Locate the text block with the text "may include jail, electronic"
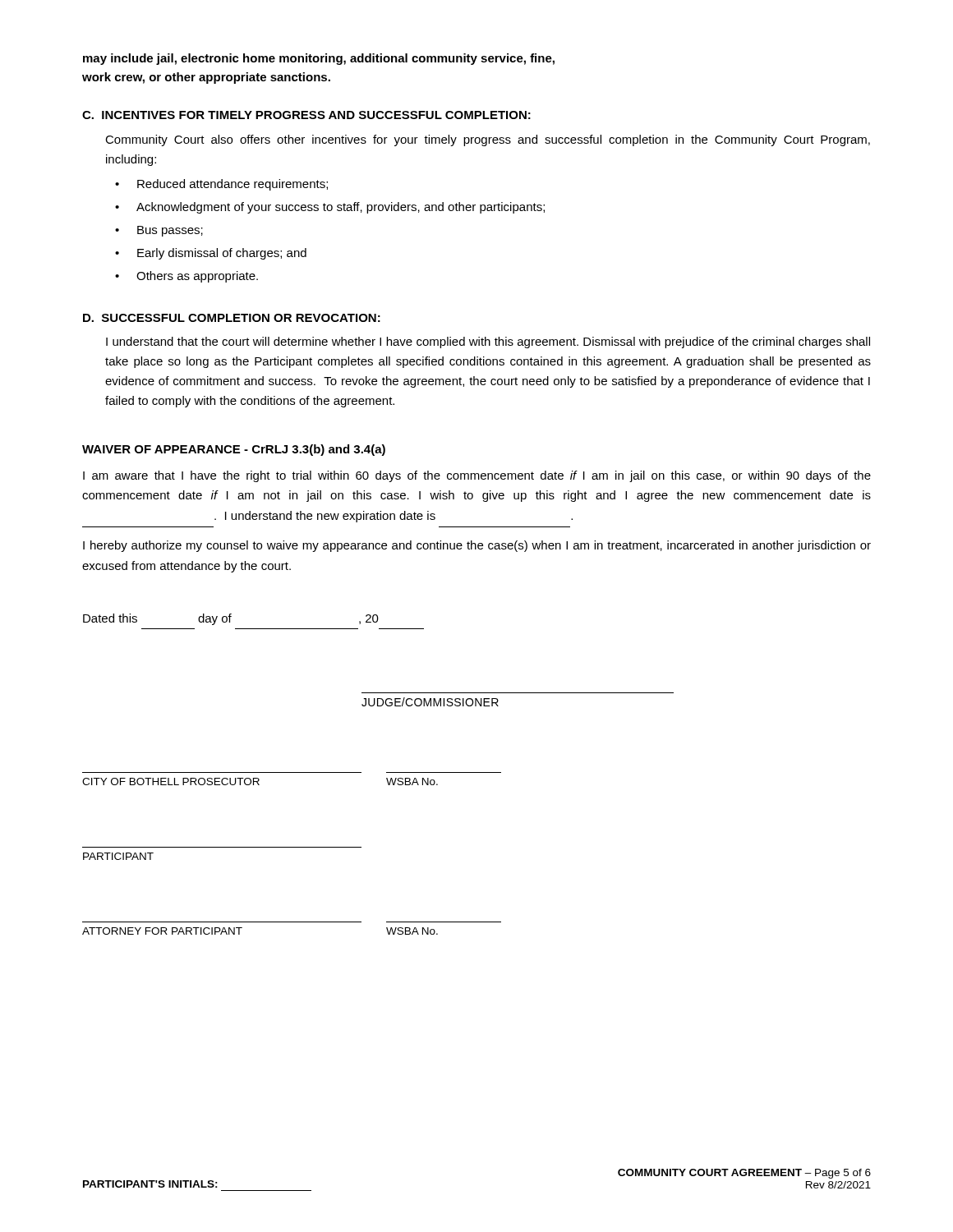Viewport: 953px width, 1232px height. [319, 67]
